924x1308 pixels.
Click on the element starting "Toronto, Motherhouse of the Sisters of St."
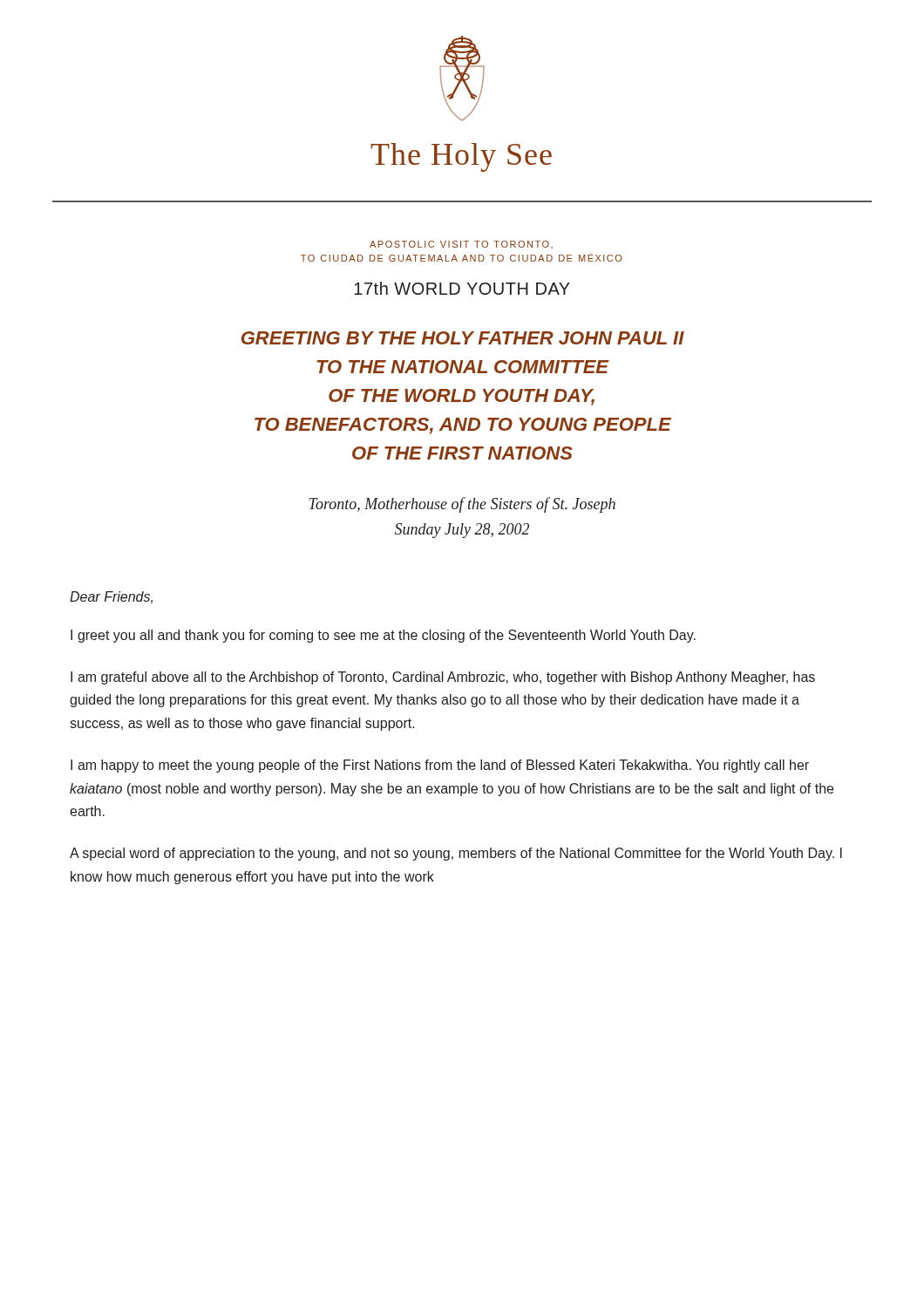462,517
